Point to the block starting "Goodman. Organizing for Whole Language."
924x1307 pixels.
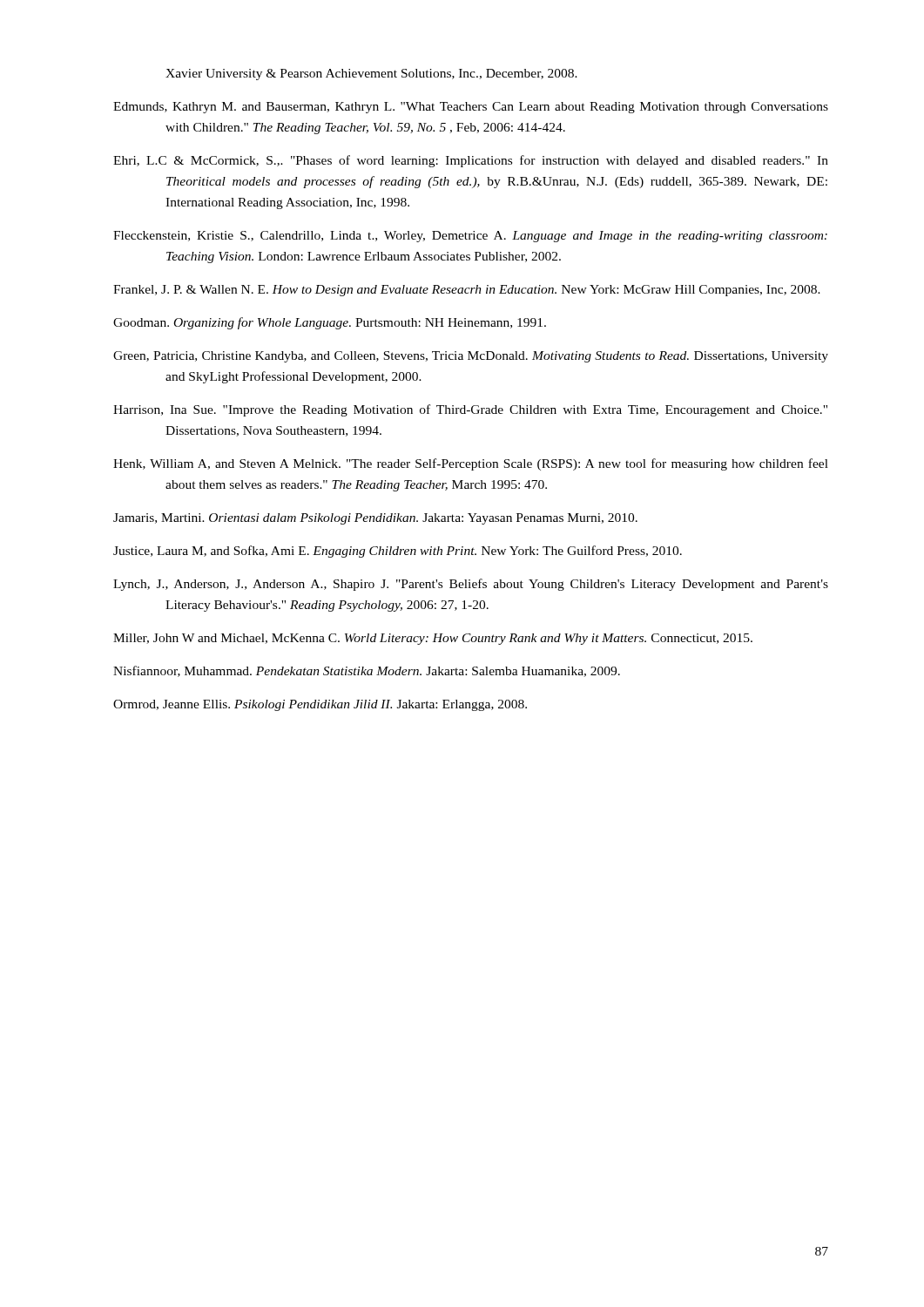[330, 322]
